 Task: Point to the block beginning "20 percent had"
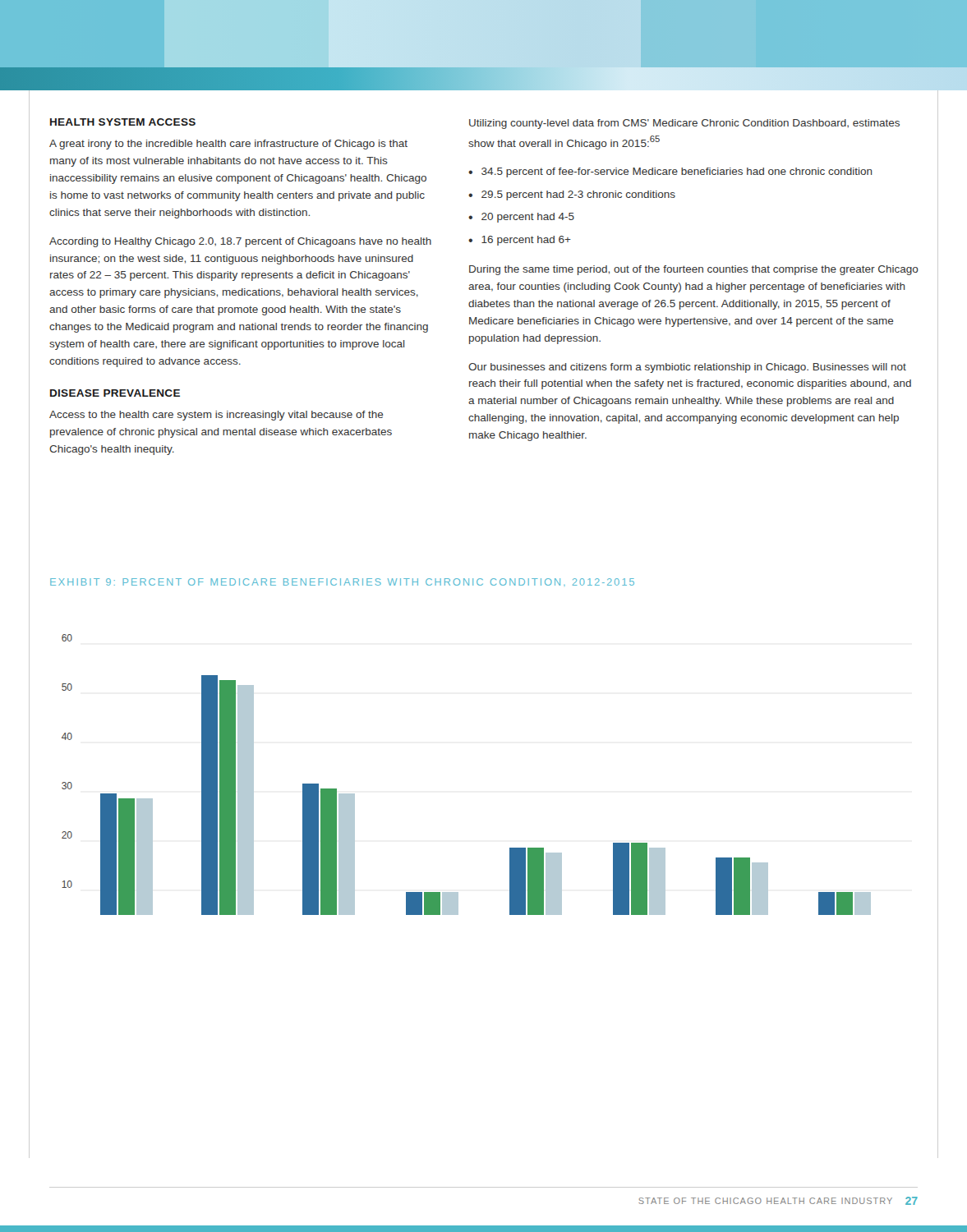528,217
